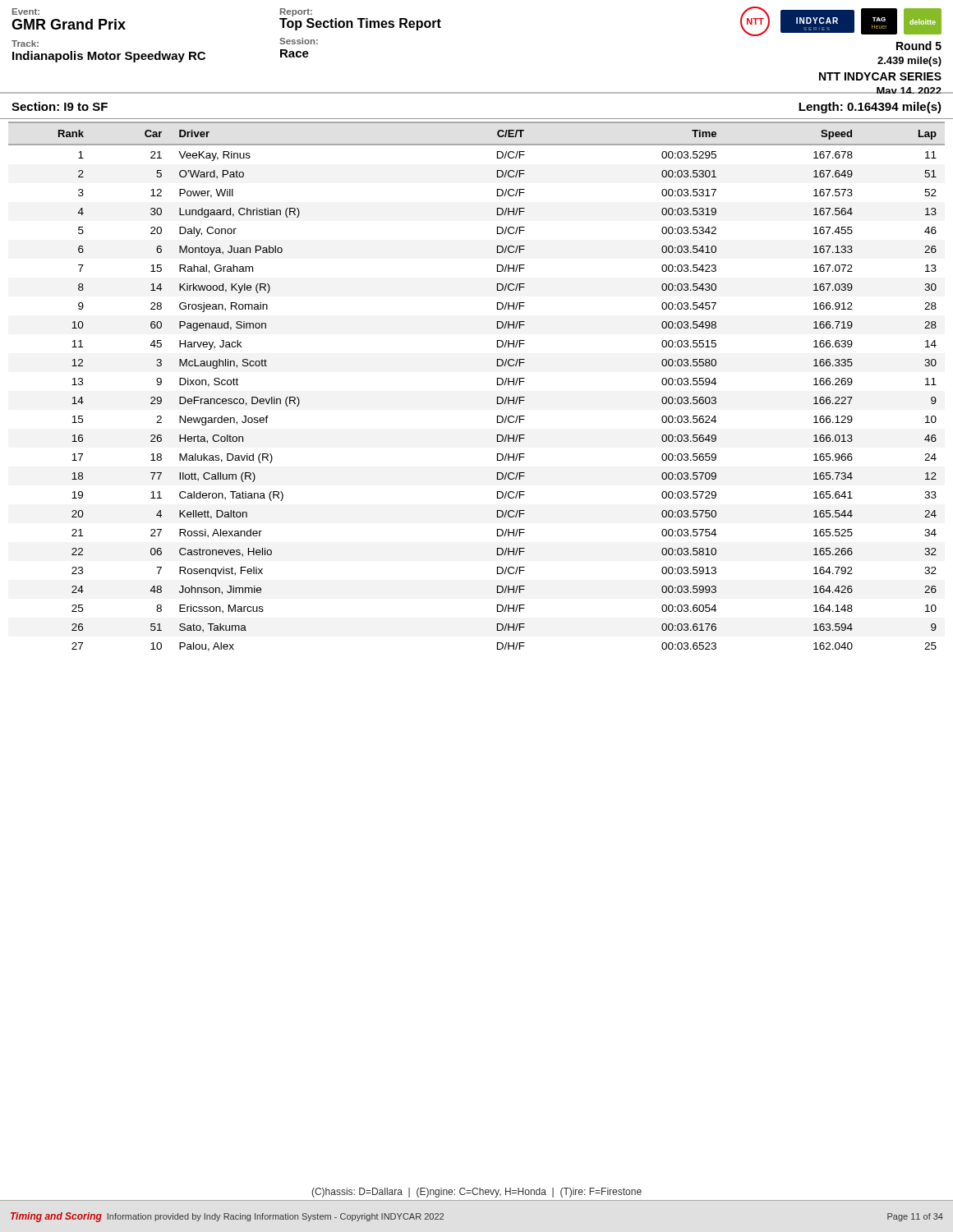Locate the table

476,389
